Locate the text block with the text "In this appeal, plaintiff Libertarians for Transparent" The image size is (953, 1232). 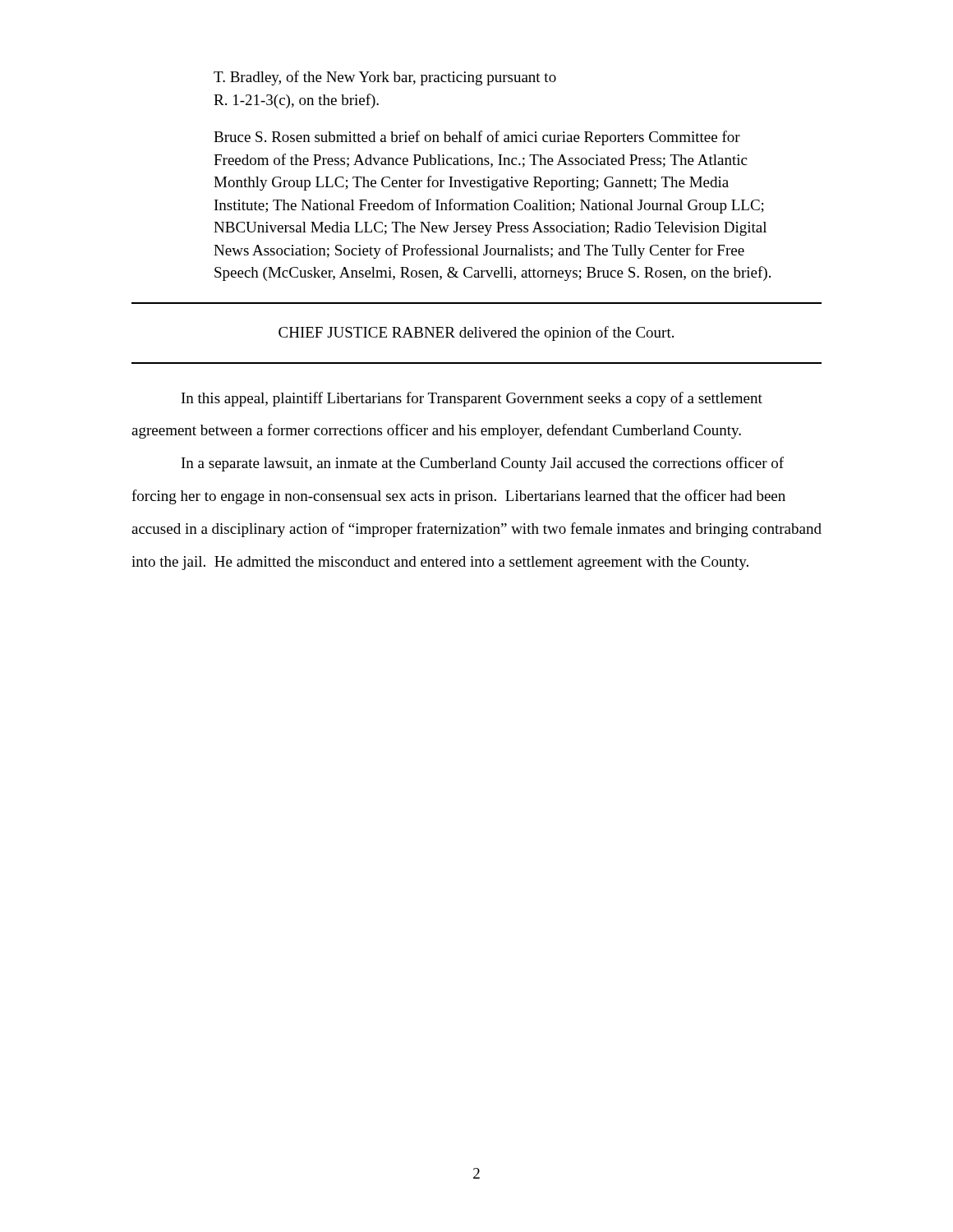pyautogui.click(x=447, y=414)
